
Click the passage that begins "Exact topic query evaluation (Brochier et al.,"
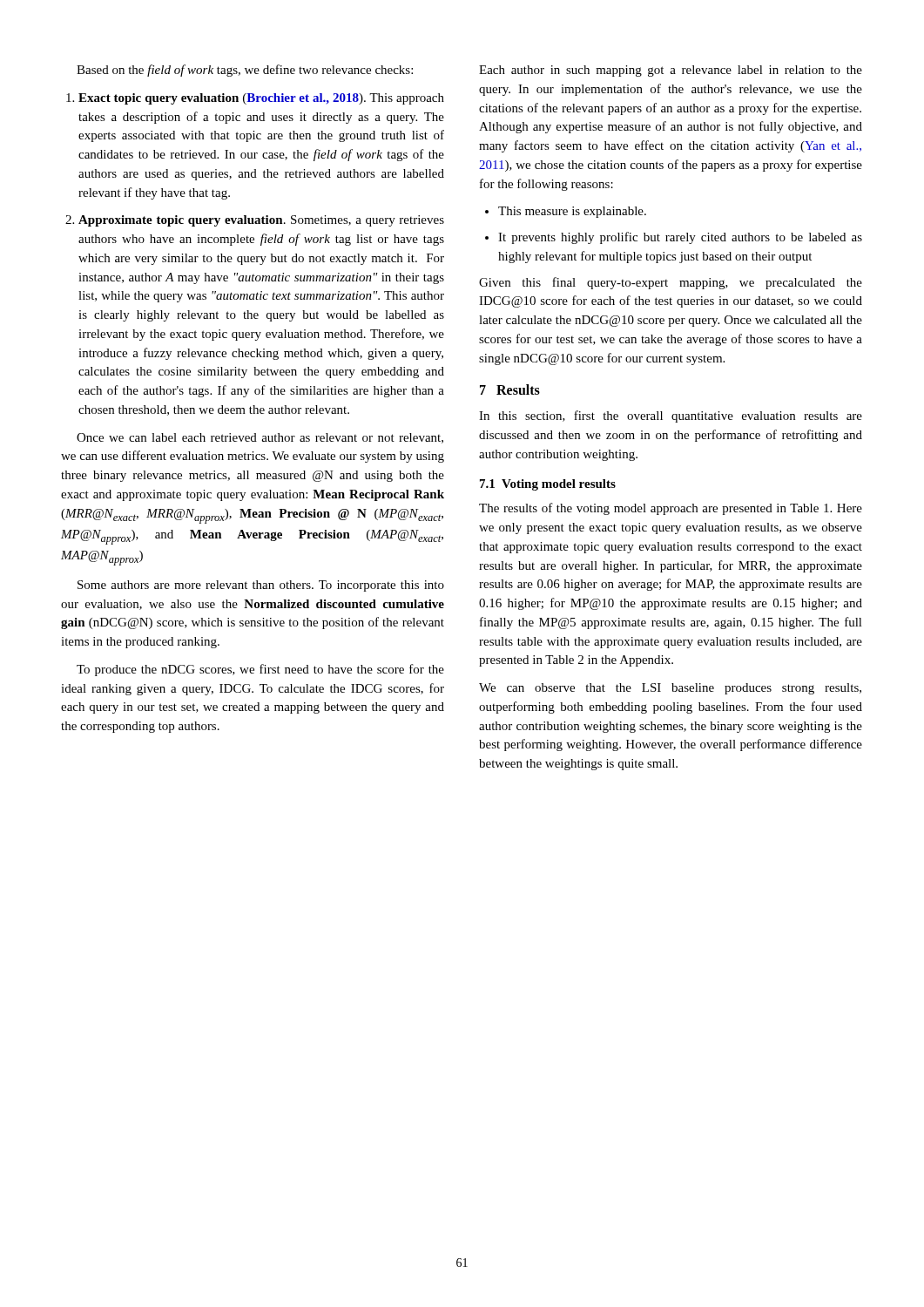point(253,145)
